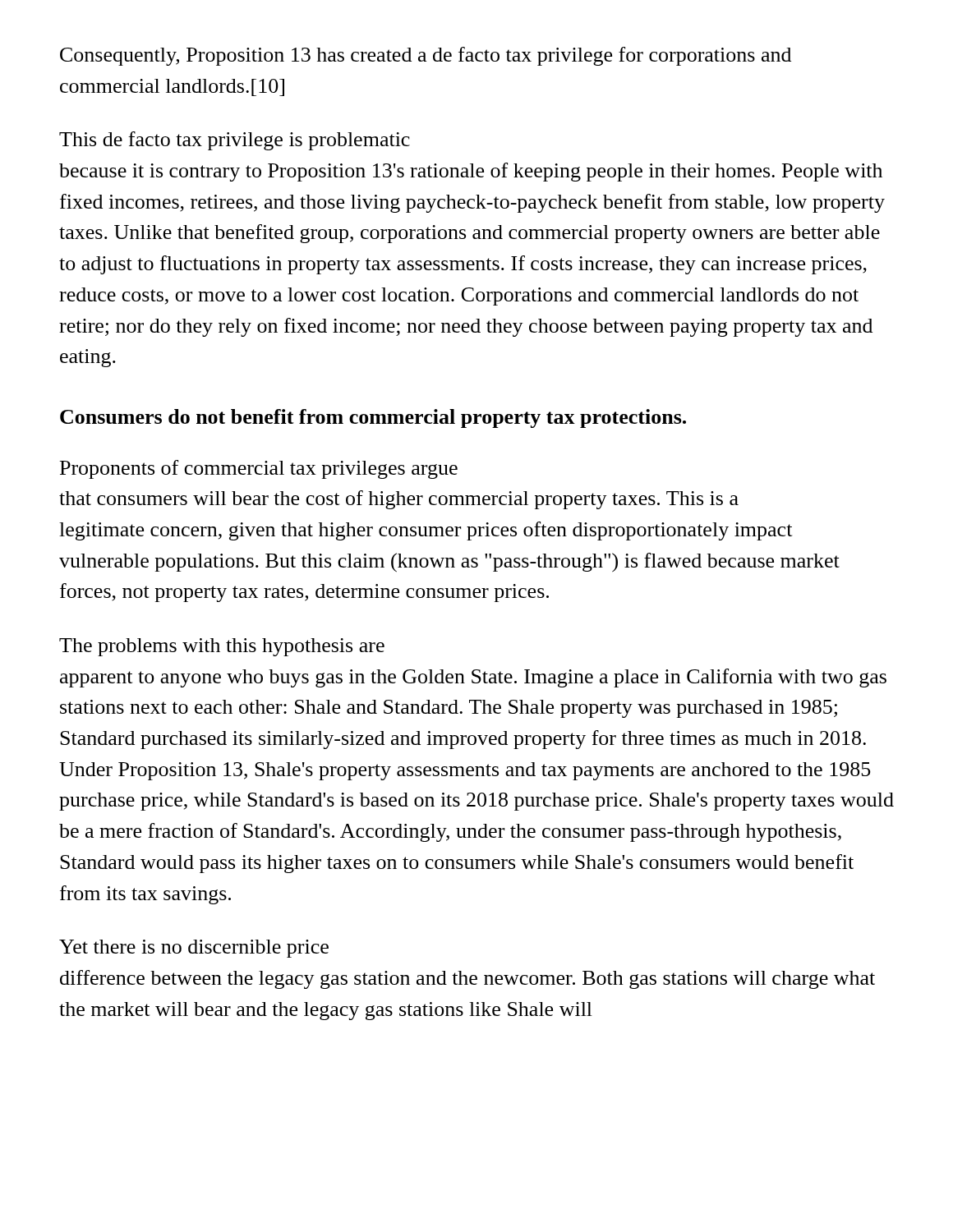Select the text block starting "This de facto"
Image resolution: width=953 pixels, height=1232 pixels.
[x=472, y=248]
